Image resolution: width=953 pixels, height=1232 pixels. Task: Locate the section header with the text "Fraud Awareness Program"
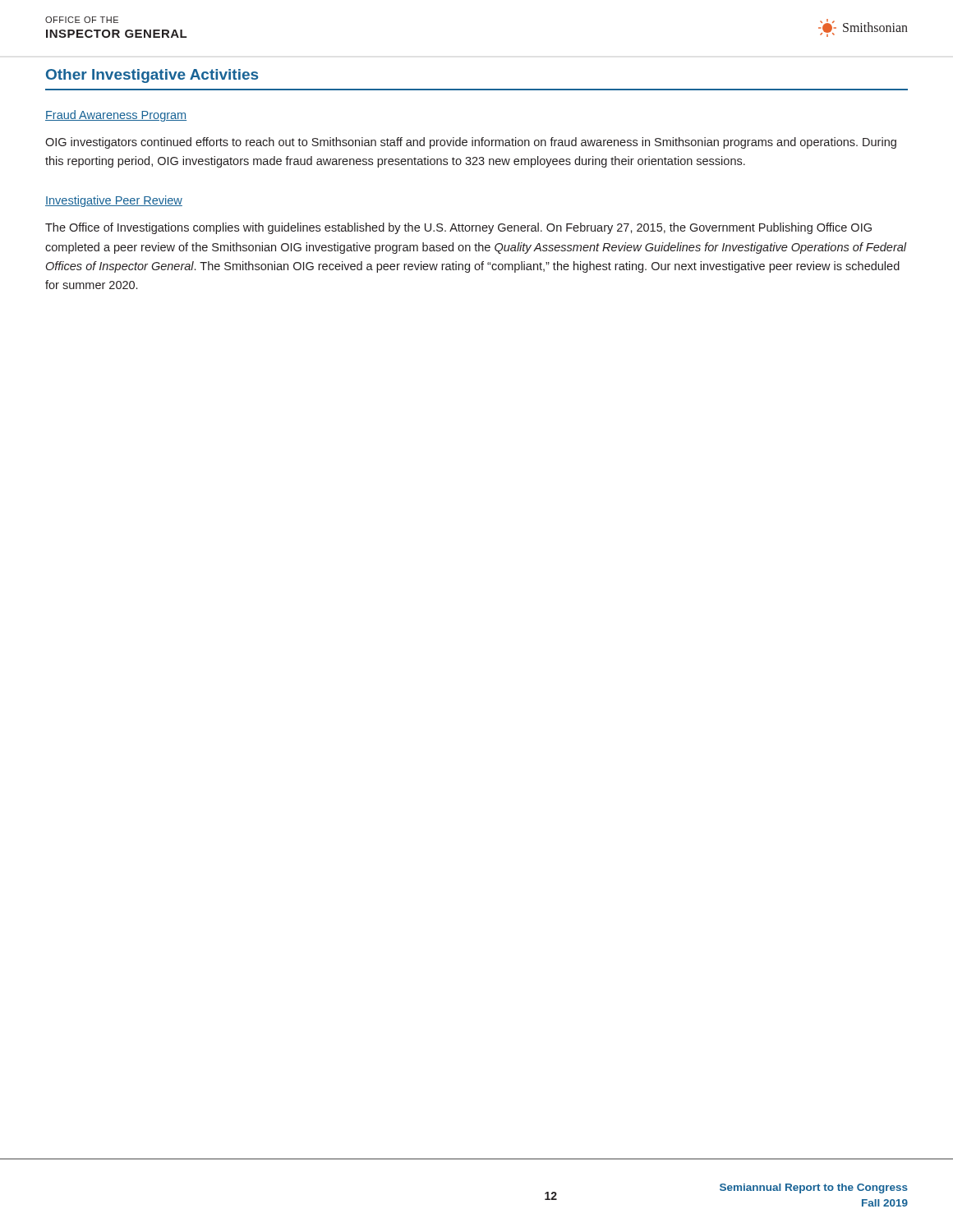point(116,115)
